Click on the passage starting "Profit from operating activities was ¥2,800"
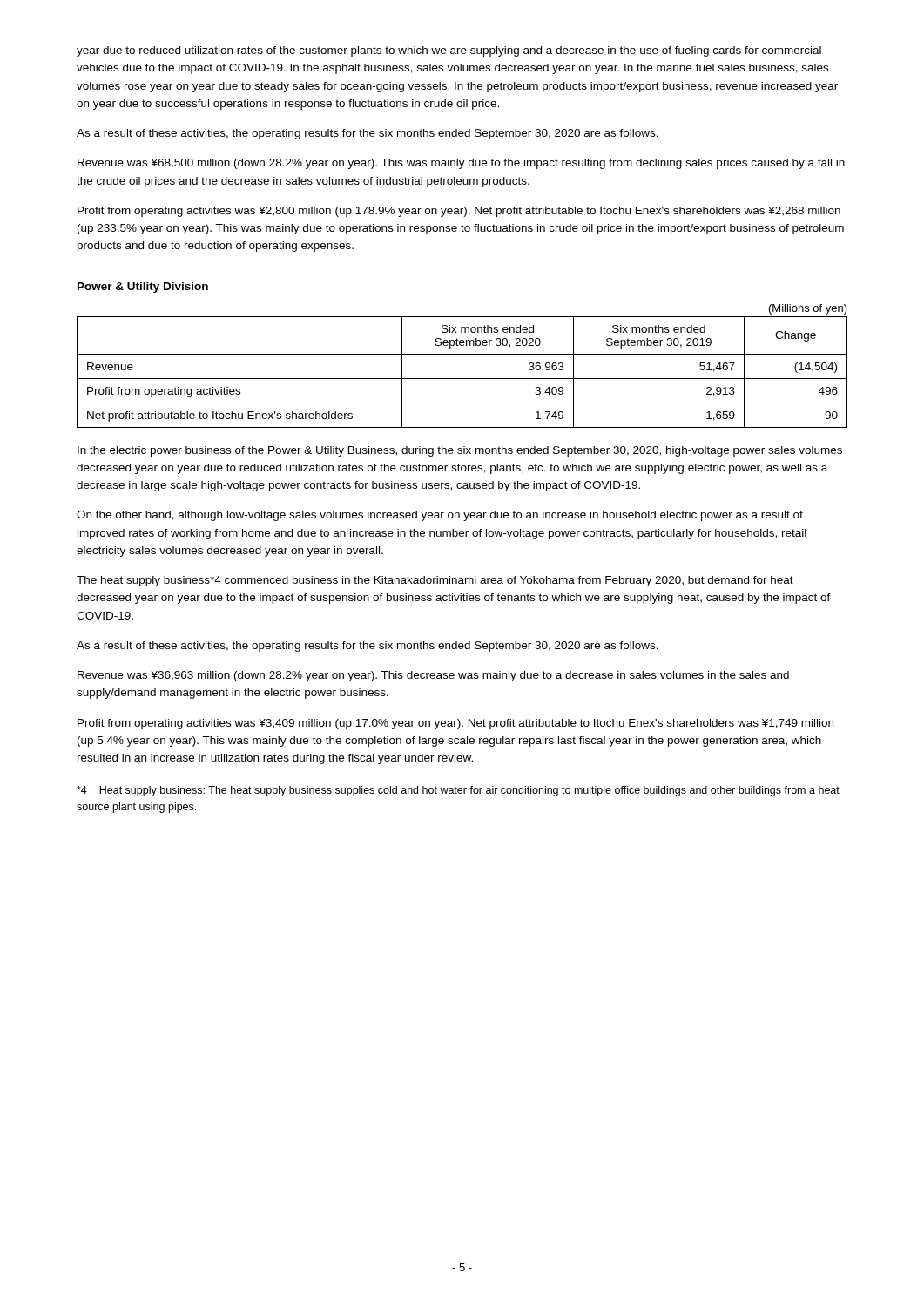The width and height of the screenshot is (924, 1307). click(x=460, y=228)
